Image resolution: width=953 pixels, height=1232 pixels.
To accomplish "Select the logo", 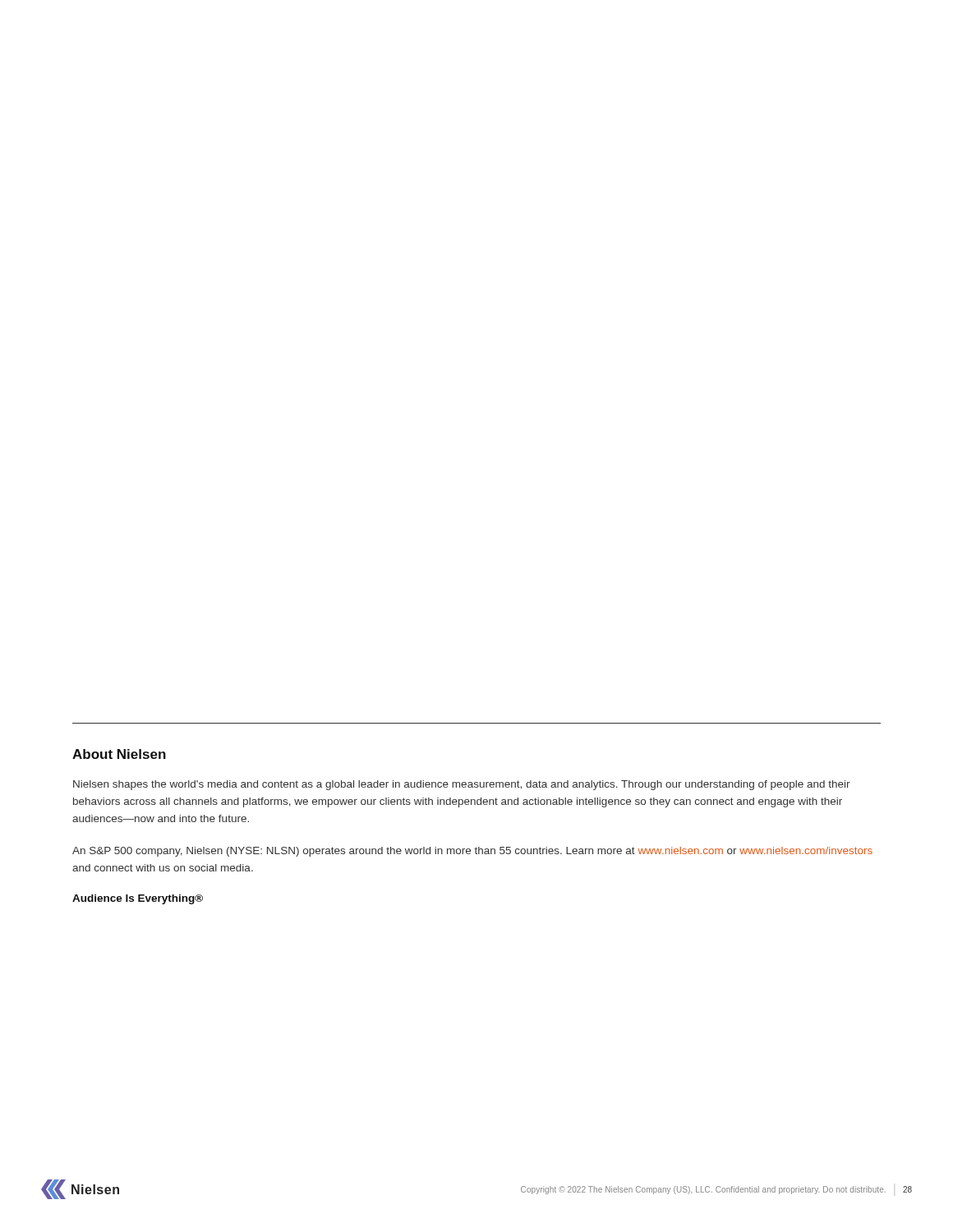I will pyautogui.click(x=86, y=1189).
